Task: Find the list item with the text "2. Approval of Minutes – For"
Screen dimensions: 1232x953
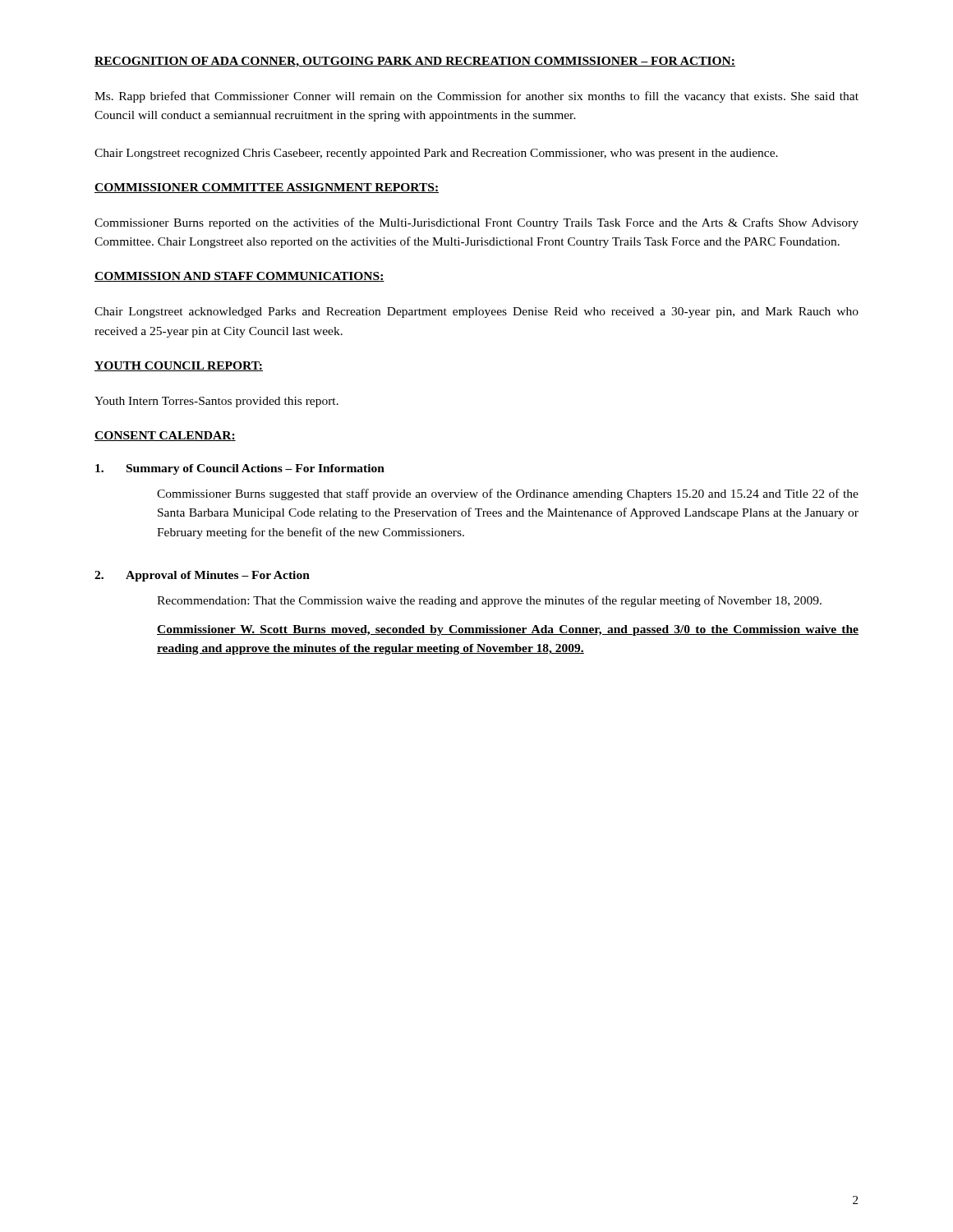Action: [x=476, y=612]
